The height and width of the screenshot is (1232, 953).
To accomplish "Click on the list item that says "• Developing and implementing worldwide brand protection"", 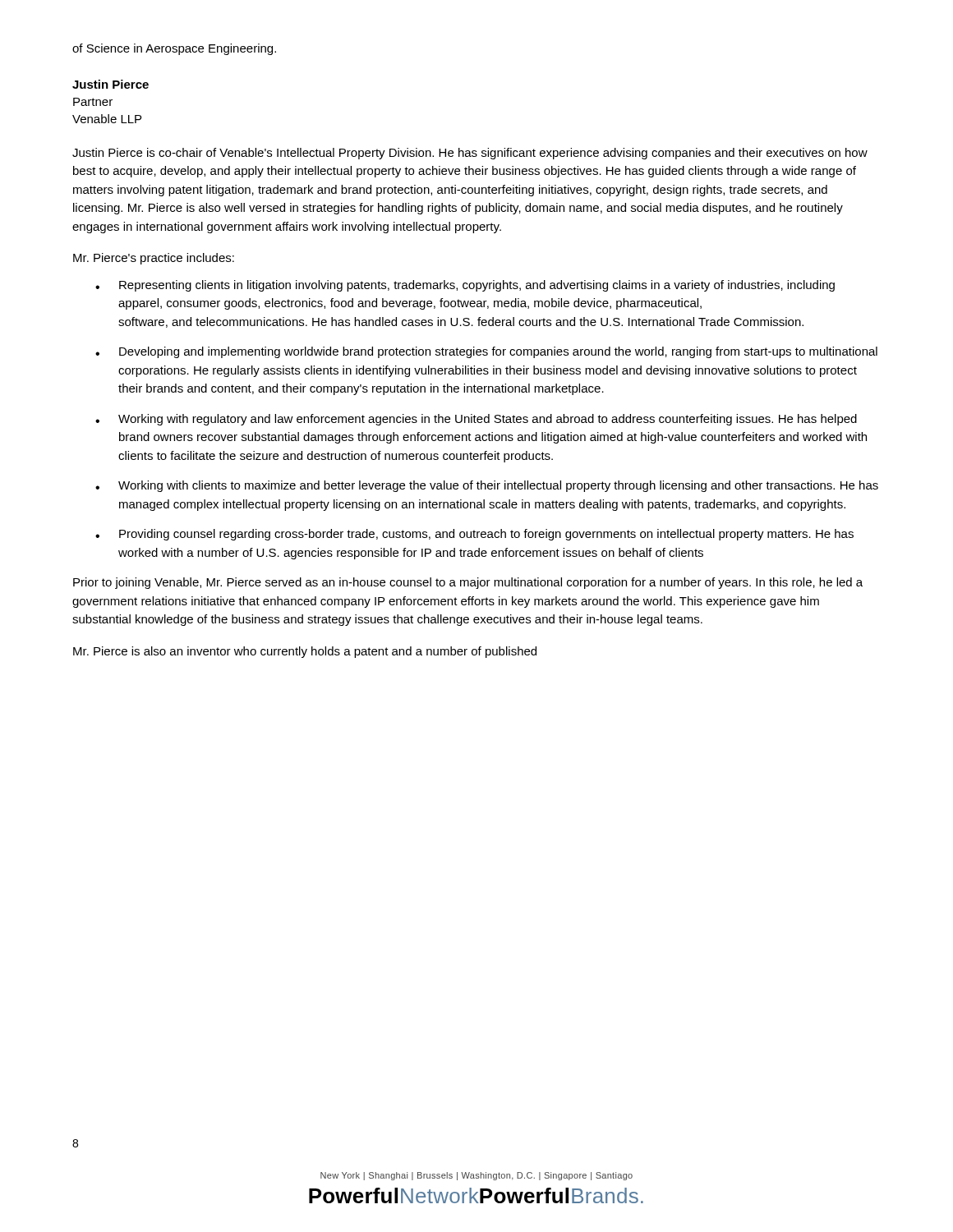I will point(488,370).
